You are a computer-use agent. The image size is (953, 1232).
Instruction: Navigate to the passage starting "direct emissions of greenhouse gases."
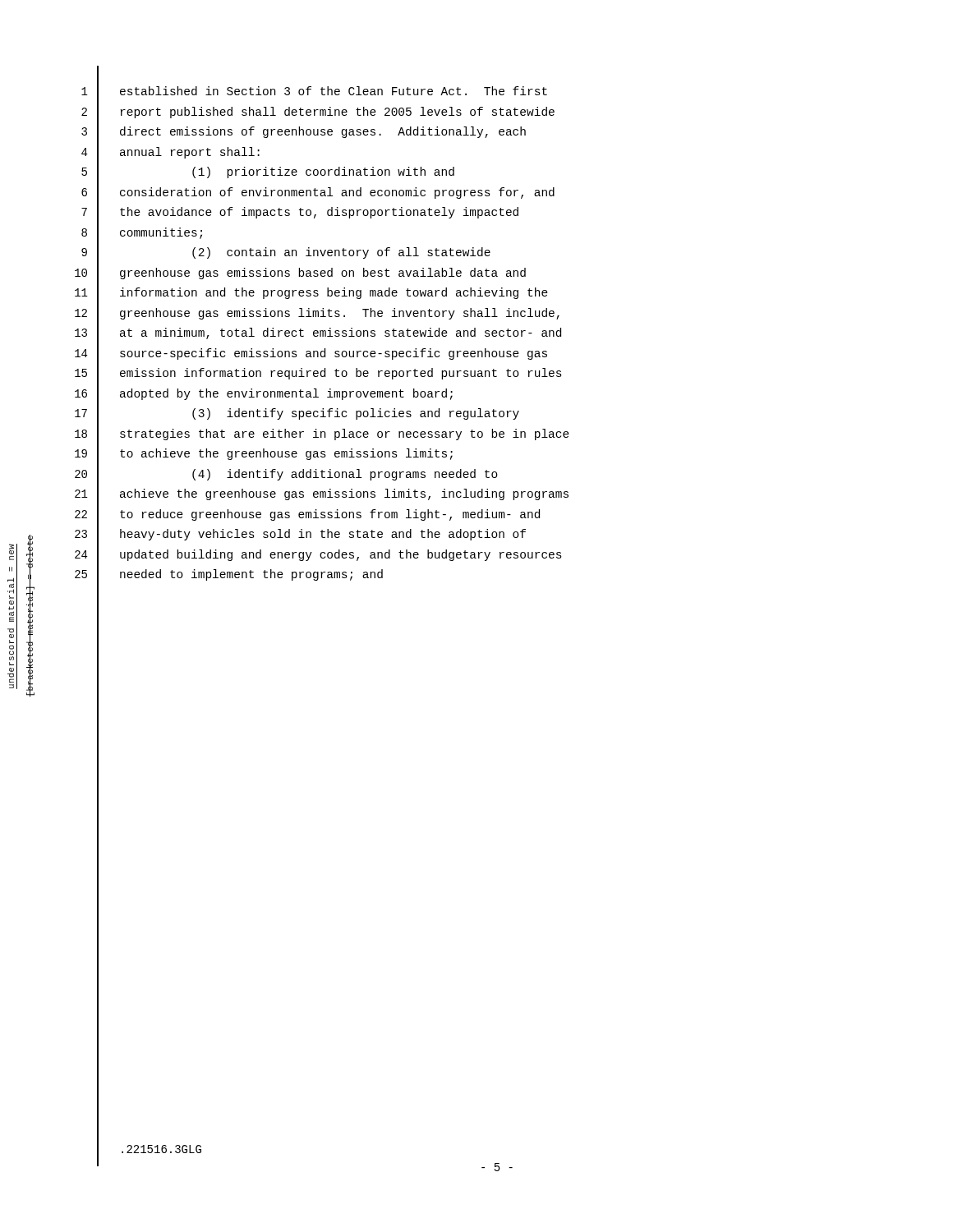pos(323,132)
